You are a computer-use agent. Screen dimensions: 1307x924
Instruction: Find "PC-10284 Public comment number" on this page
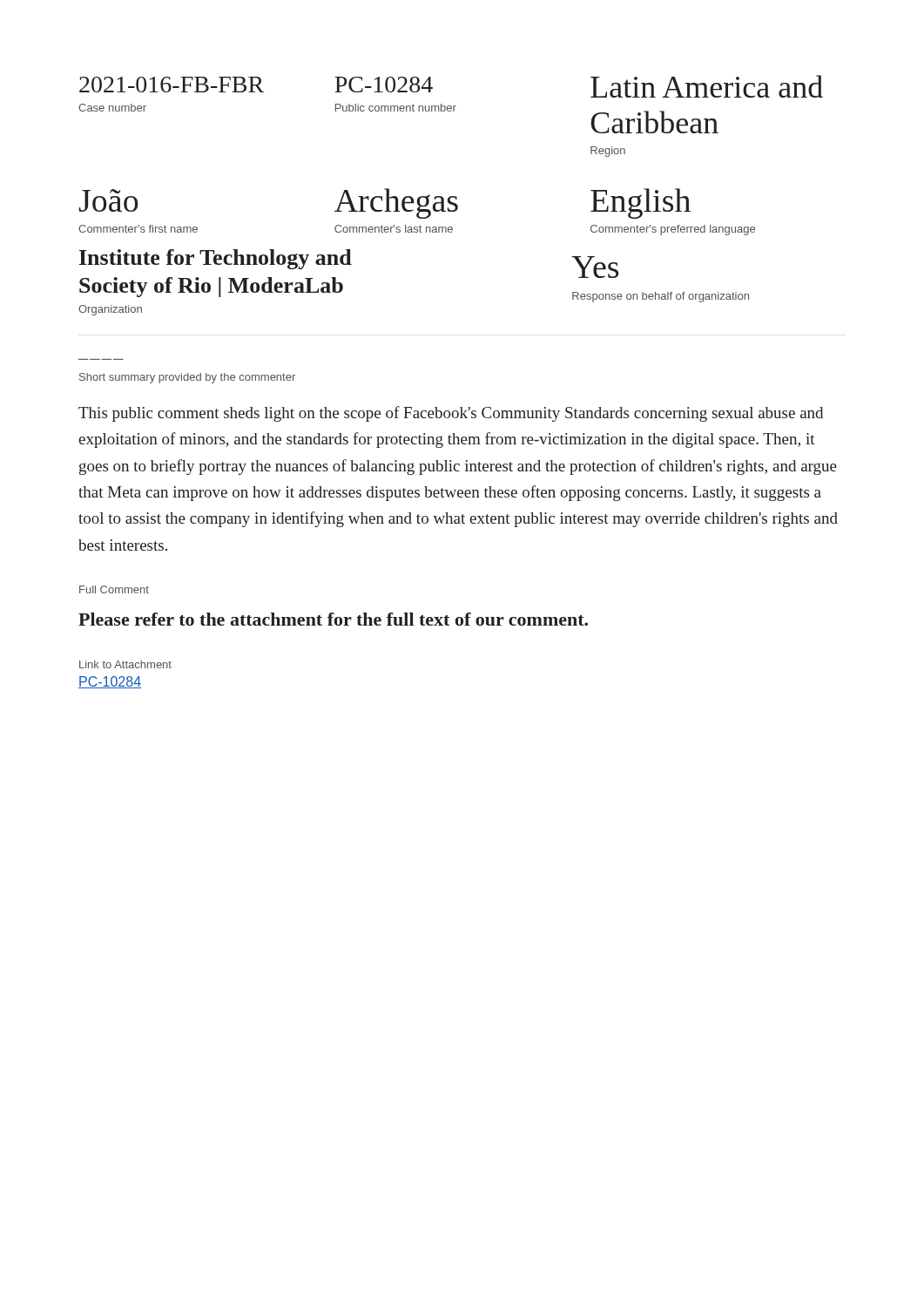(x=384, y=85)
